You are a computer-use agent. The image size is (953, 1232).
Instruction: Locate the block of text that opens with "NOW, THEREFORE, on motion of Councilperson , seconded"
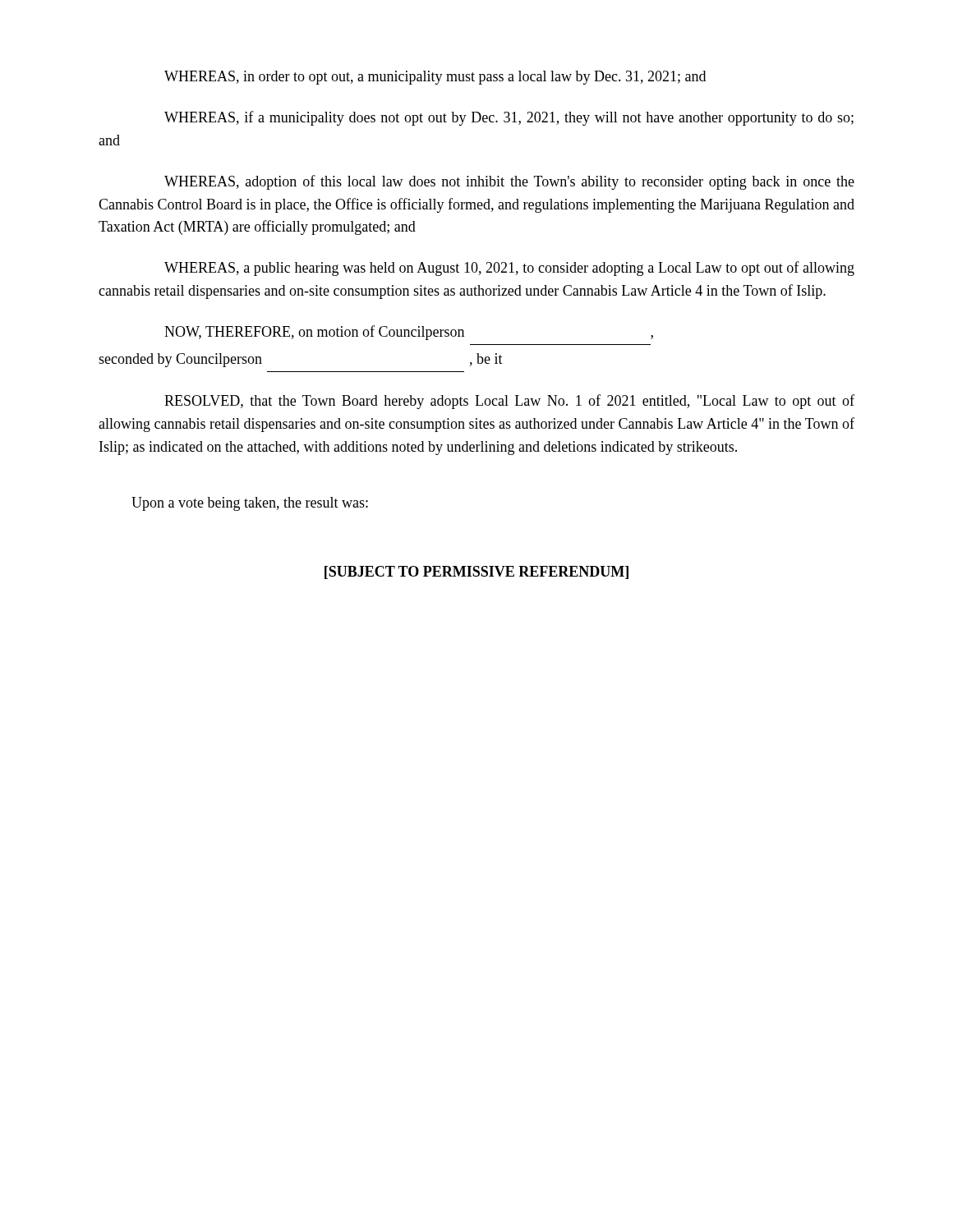tap(476, 347)
